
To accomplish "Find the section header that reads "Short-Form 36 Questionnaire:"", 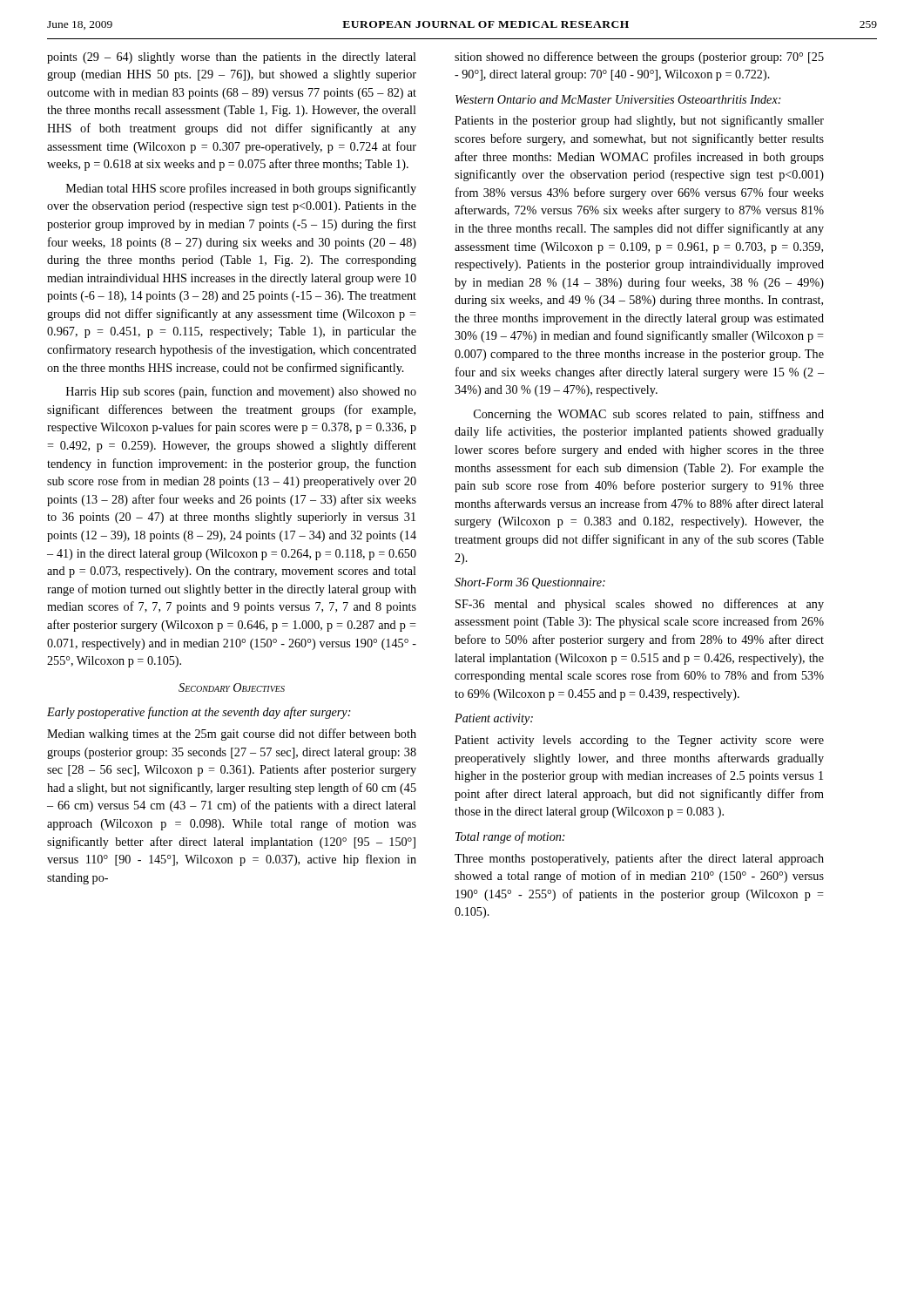I will pos(530,582).
